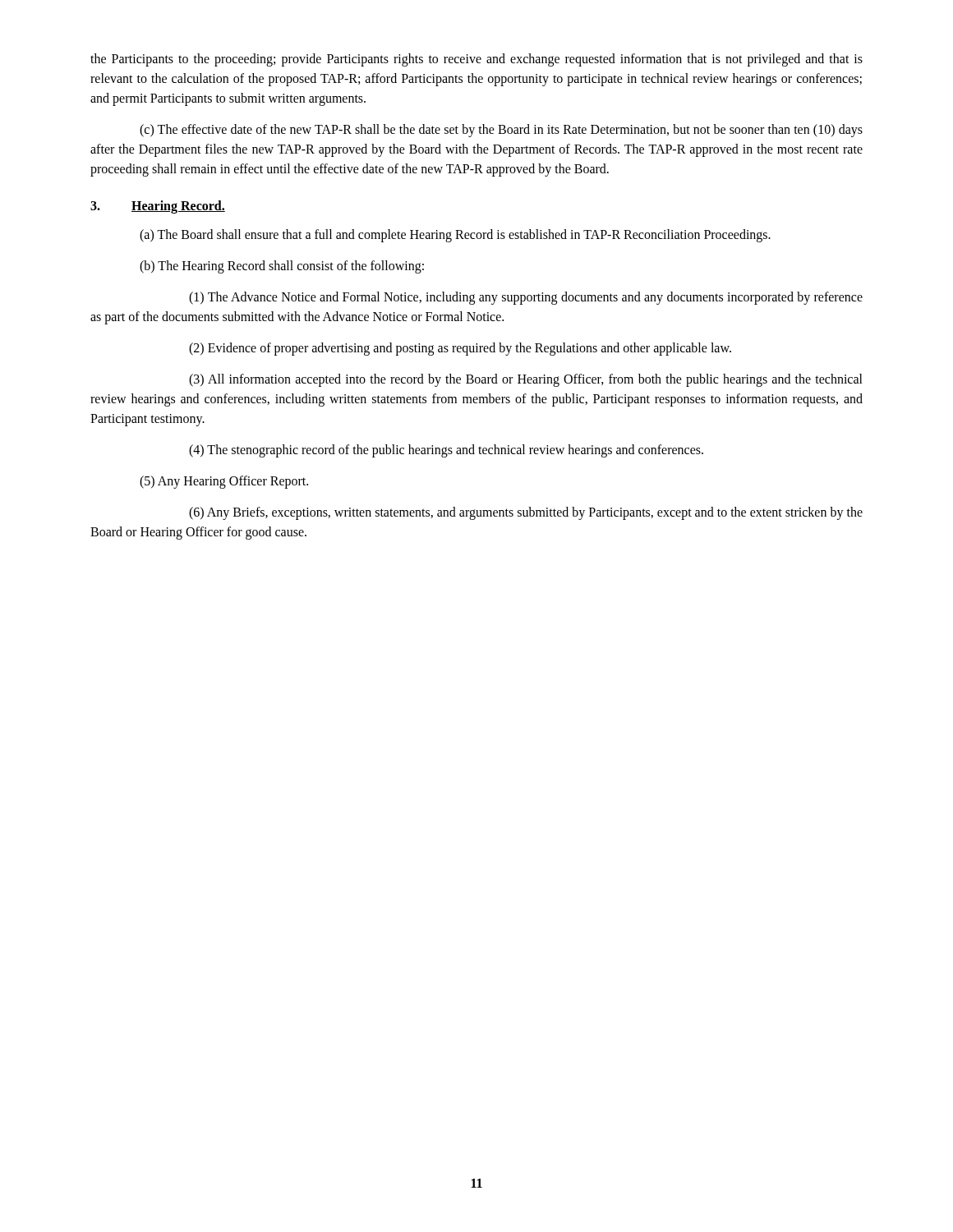Select the text block starting "(6) Any Briefs, exceptions, written statements,"

pyautogui.click(x=476, y=522)
